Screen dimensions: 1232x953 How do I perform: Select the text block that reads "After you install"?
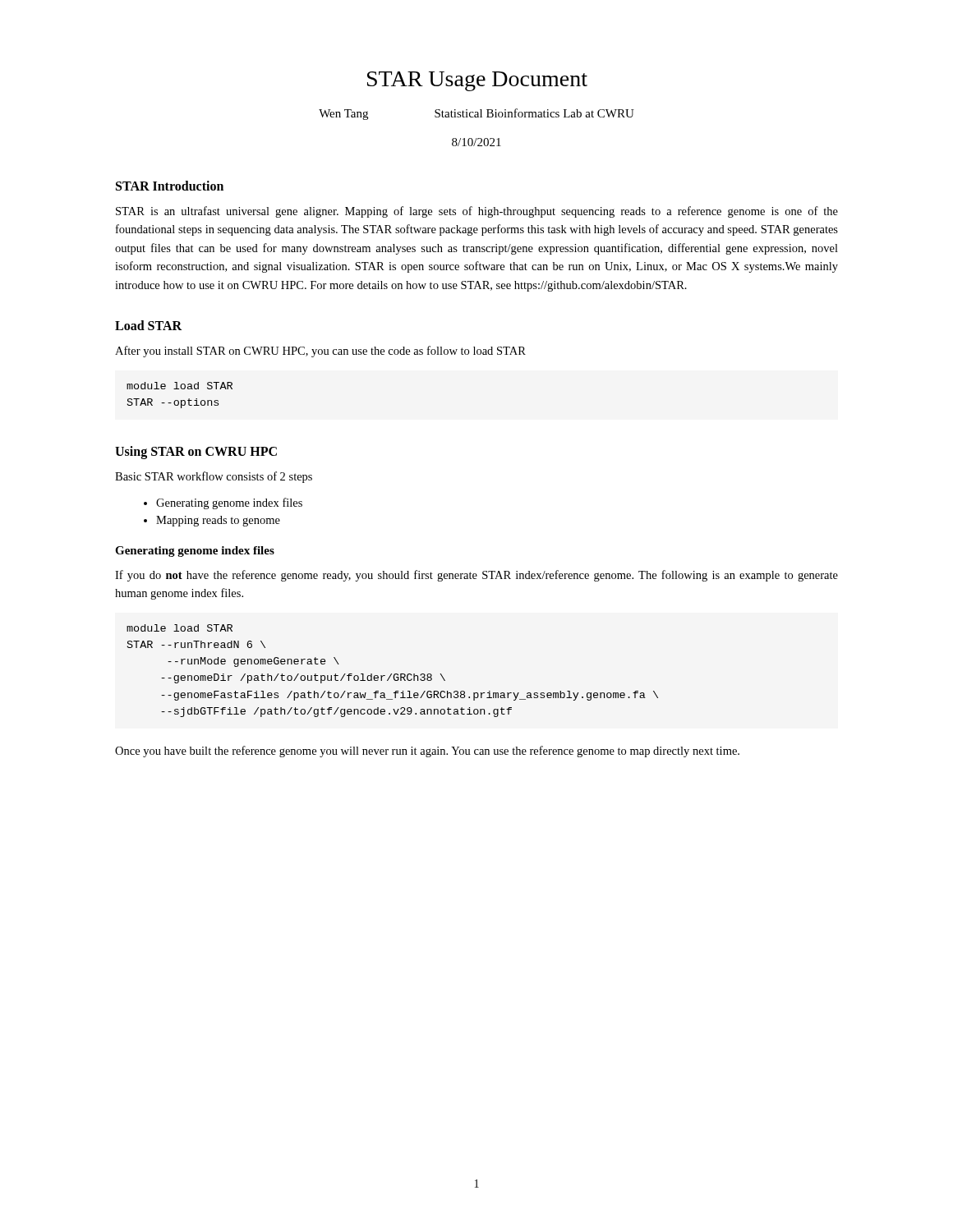pos(320,351)
